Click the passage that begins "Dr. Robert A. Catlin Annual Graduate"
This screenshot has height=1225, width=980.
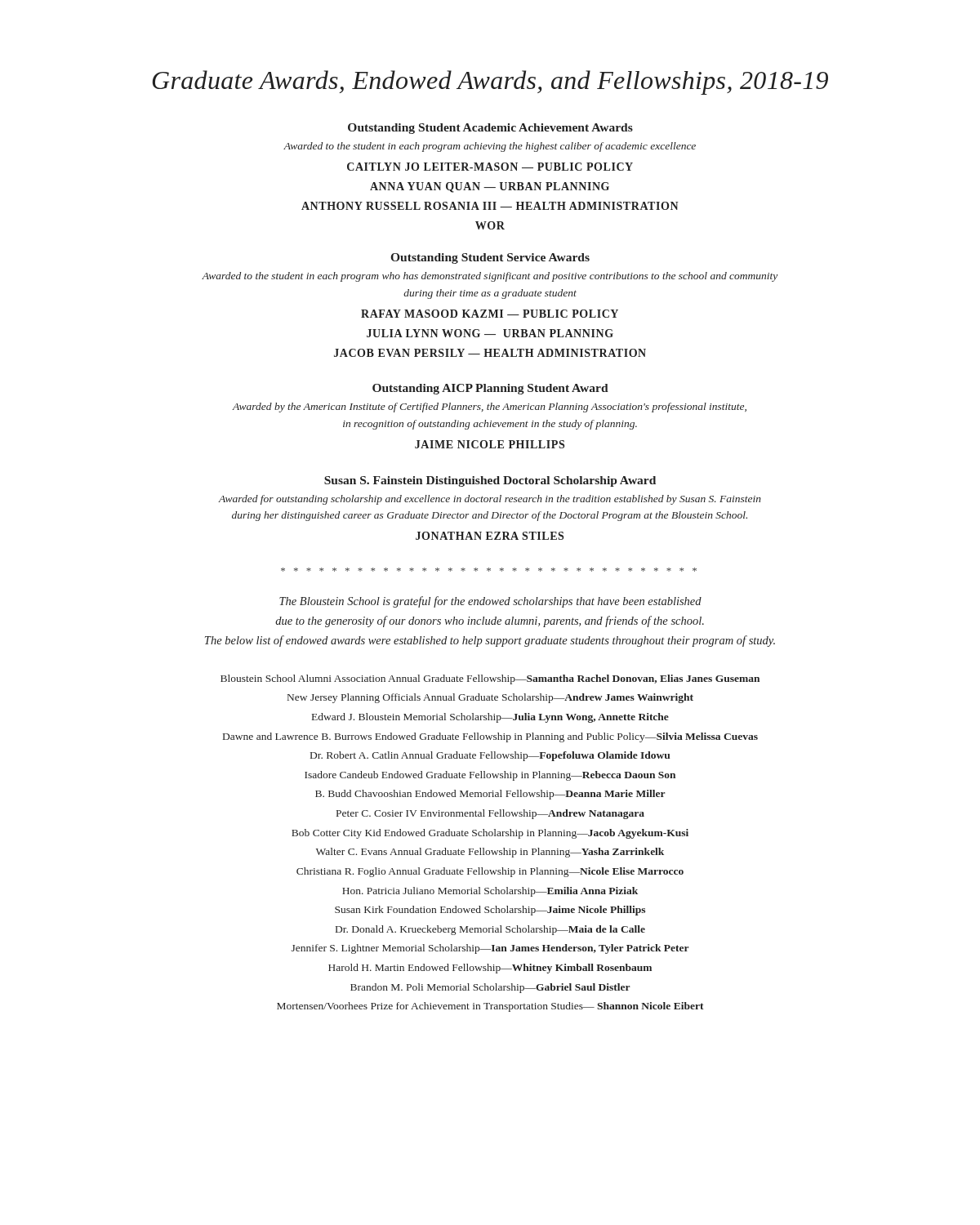(x=490, y=755)
